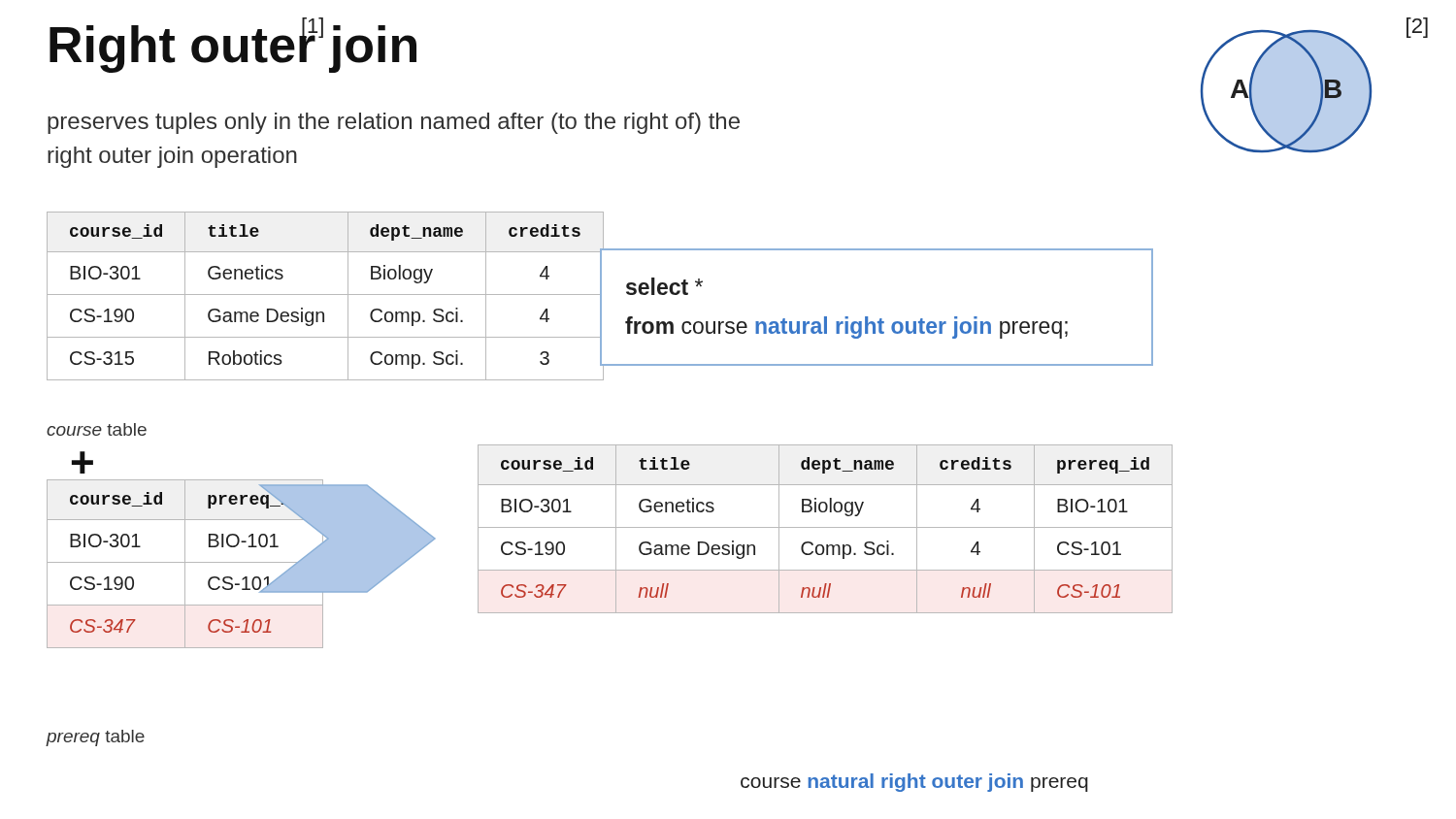Click on the text starting "preserves tuples only"

click(x=394, y=138)
